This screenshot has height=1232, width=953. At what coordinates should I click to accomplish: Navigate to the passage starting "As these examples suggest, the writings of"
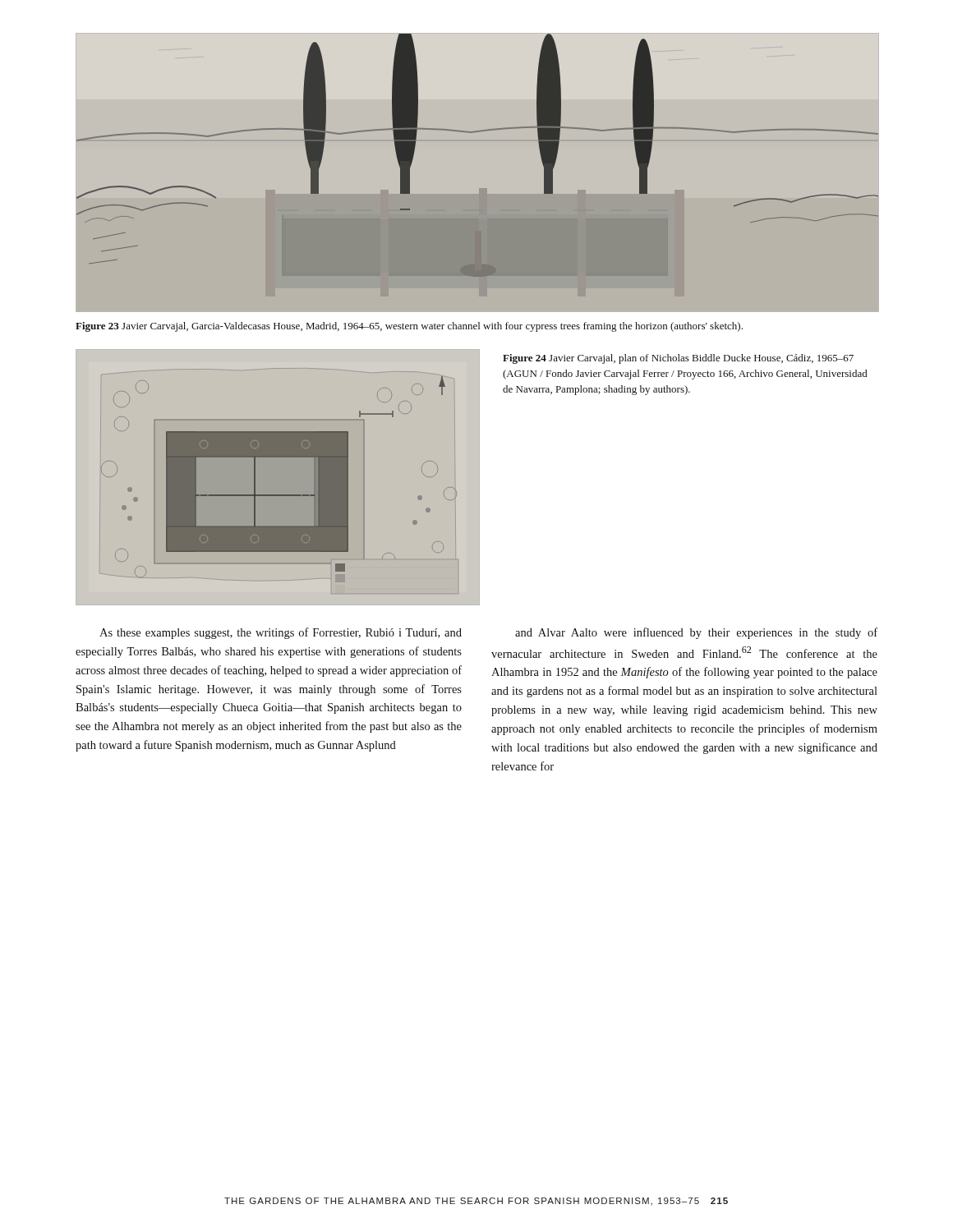point(269,689)
